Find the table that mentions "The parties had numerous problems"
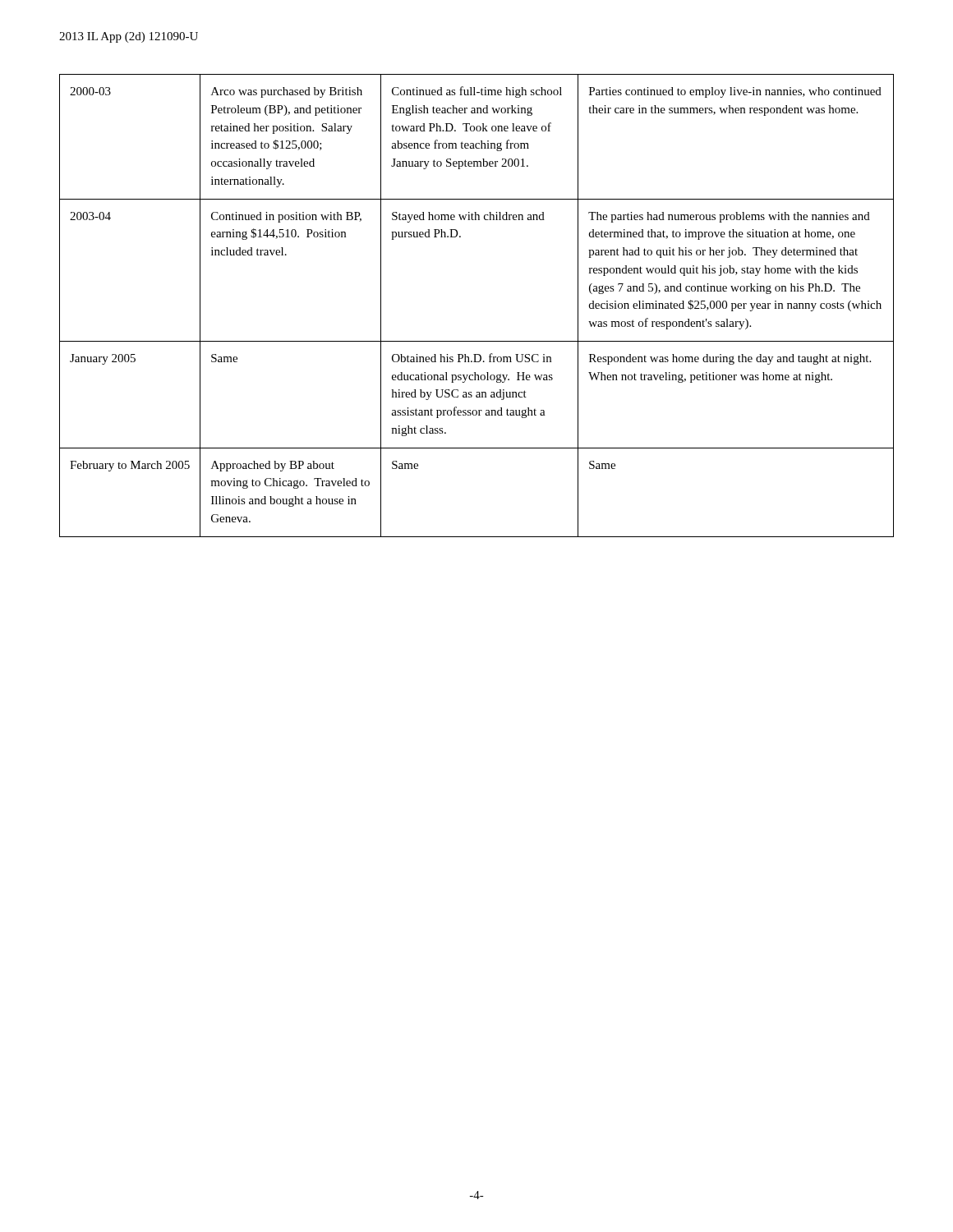This screenshot has width=953, height=1232. coord(476,305)
